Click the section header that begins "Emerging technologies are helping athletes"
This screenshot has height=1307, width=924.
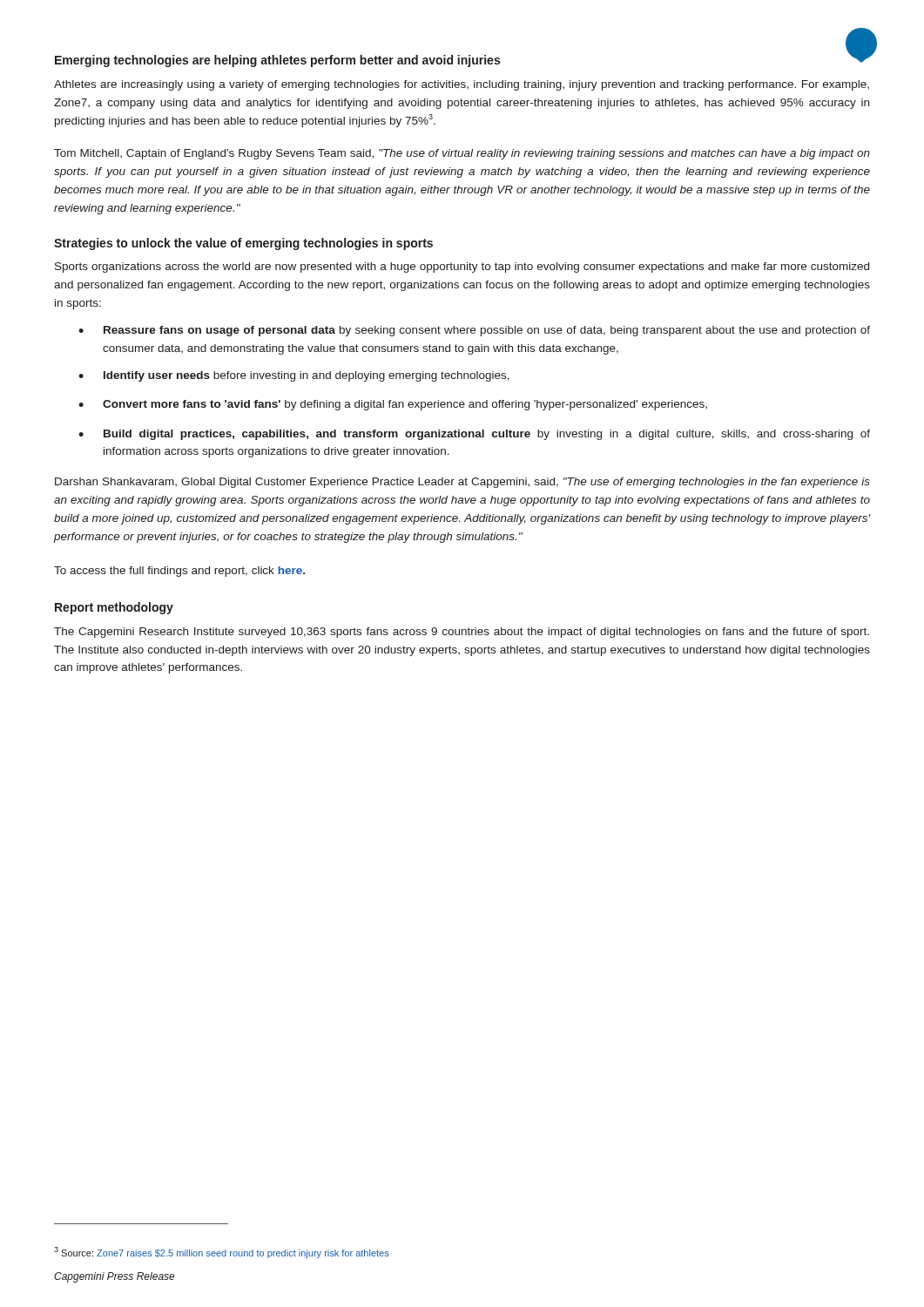pos(277,60)
